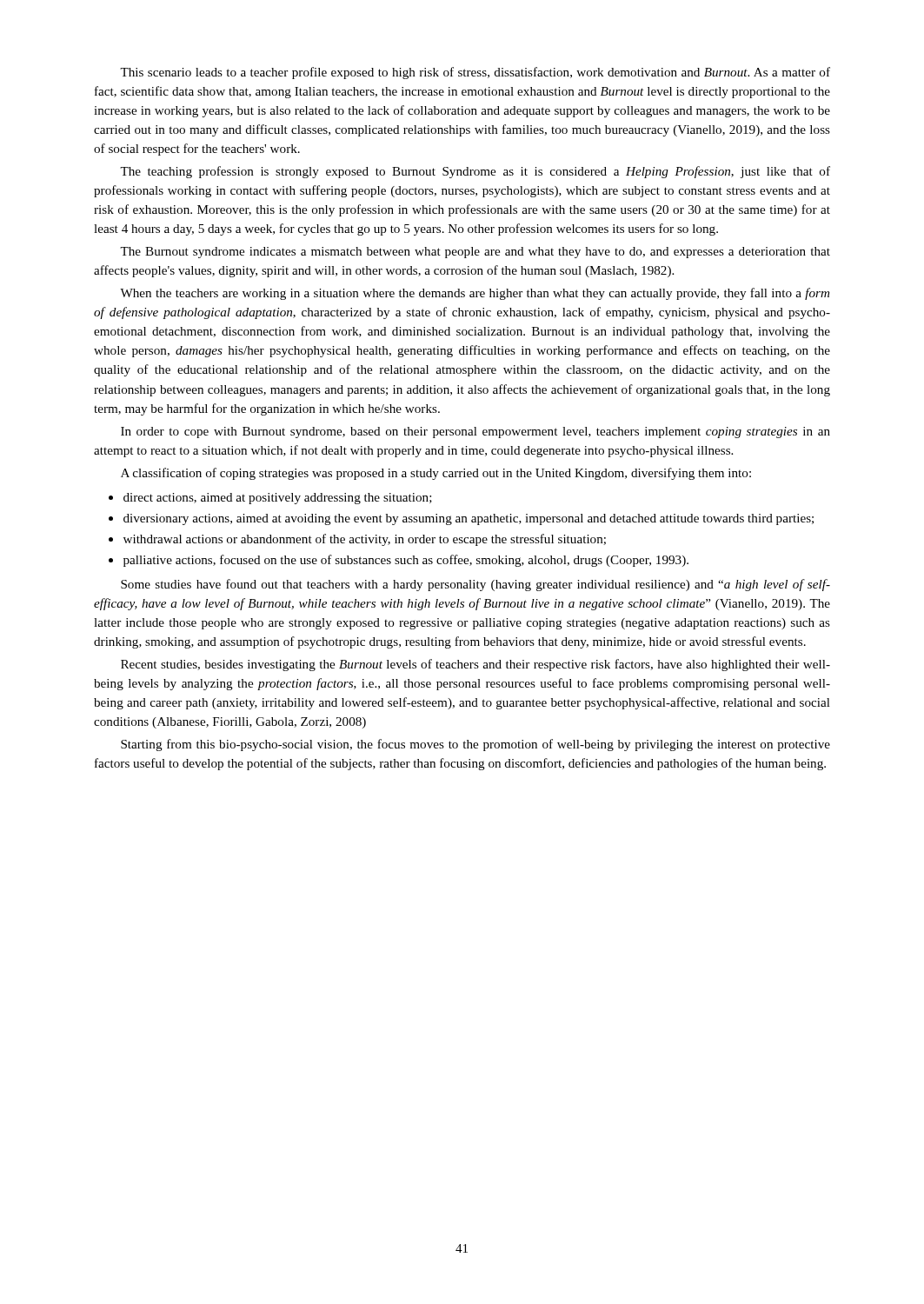Image resolution: width=924 pixels, height=1304 pixels.
Task: Find the block on this page that starts "direct actions, aimed at positively"
Action: [278, 496]
